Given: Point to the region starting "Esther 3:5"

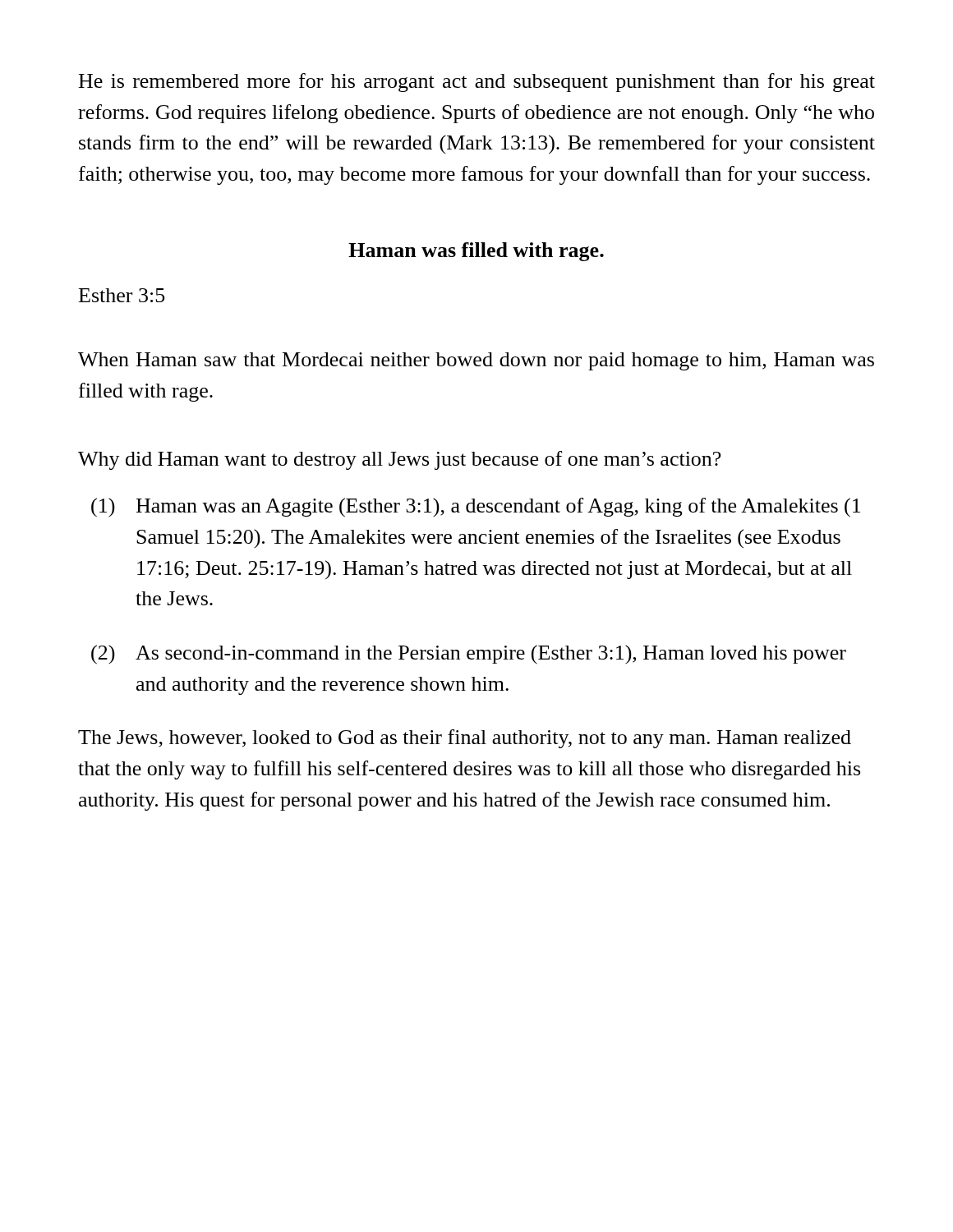Looking at the screenshot, I should [122, 296].
